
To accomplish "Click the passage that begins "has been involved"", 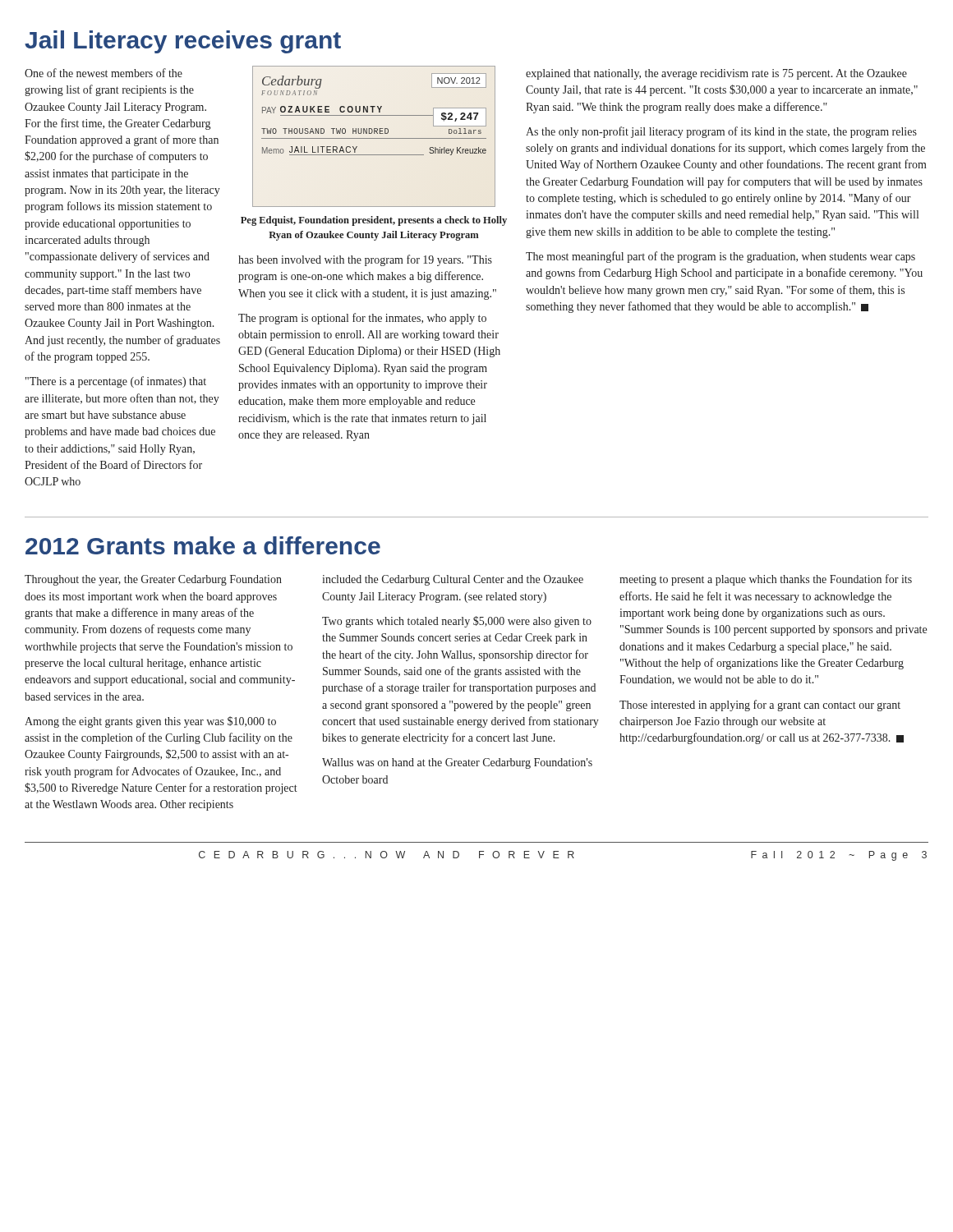I will [x=374, y=348].
